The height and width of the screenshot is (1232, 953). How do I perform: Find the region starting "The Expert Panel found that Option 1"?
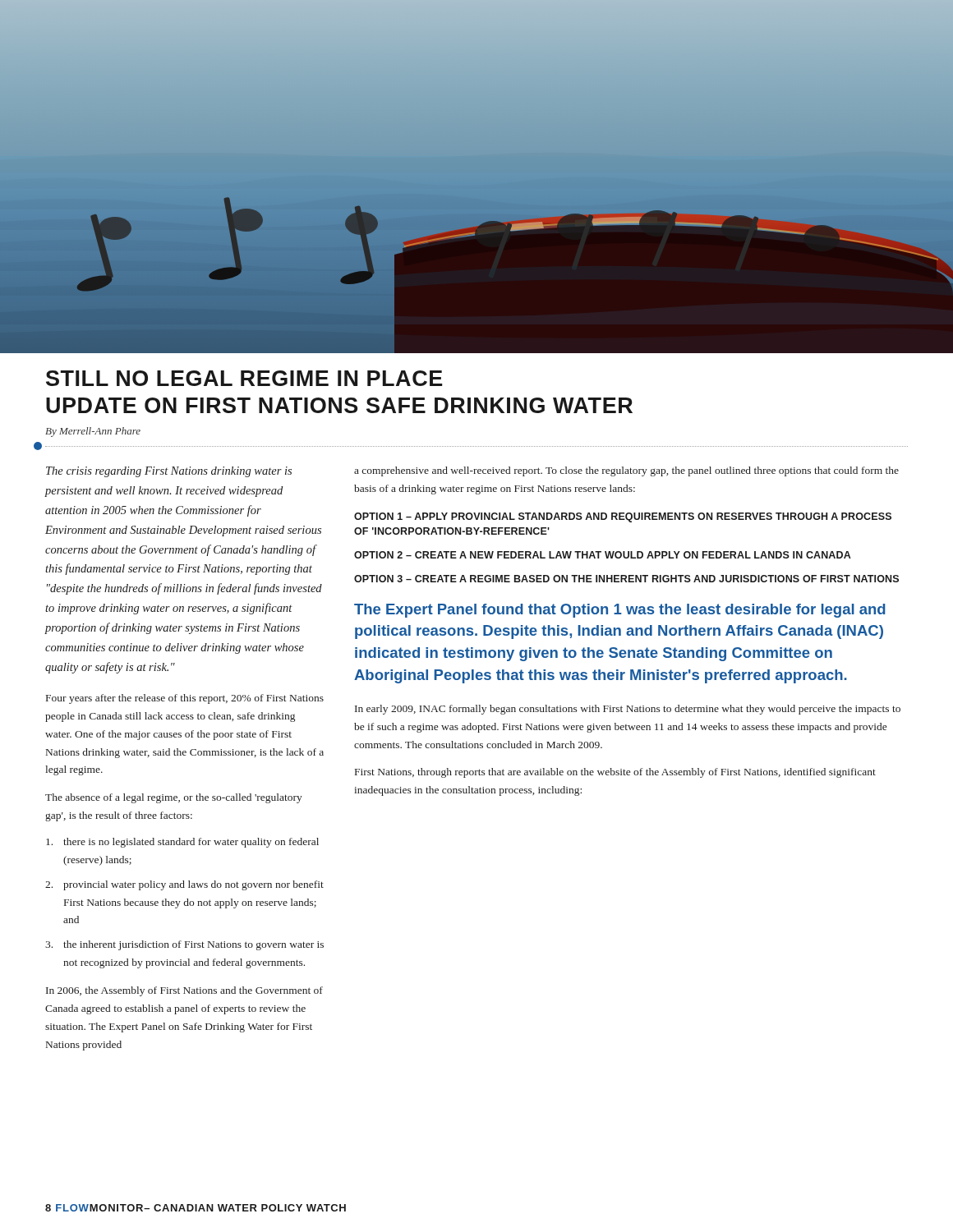click(x=620, y=642)
